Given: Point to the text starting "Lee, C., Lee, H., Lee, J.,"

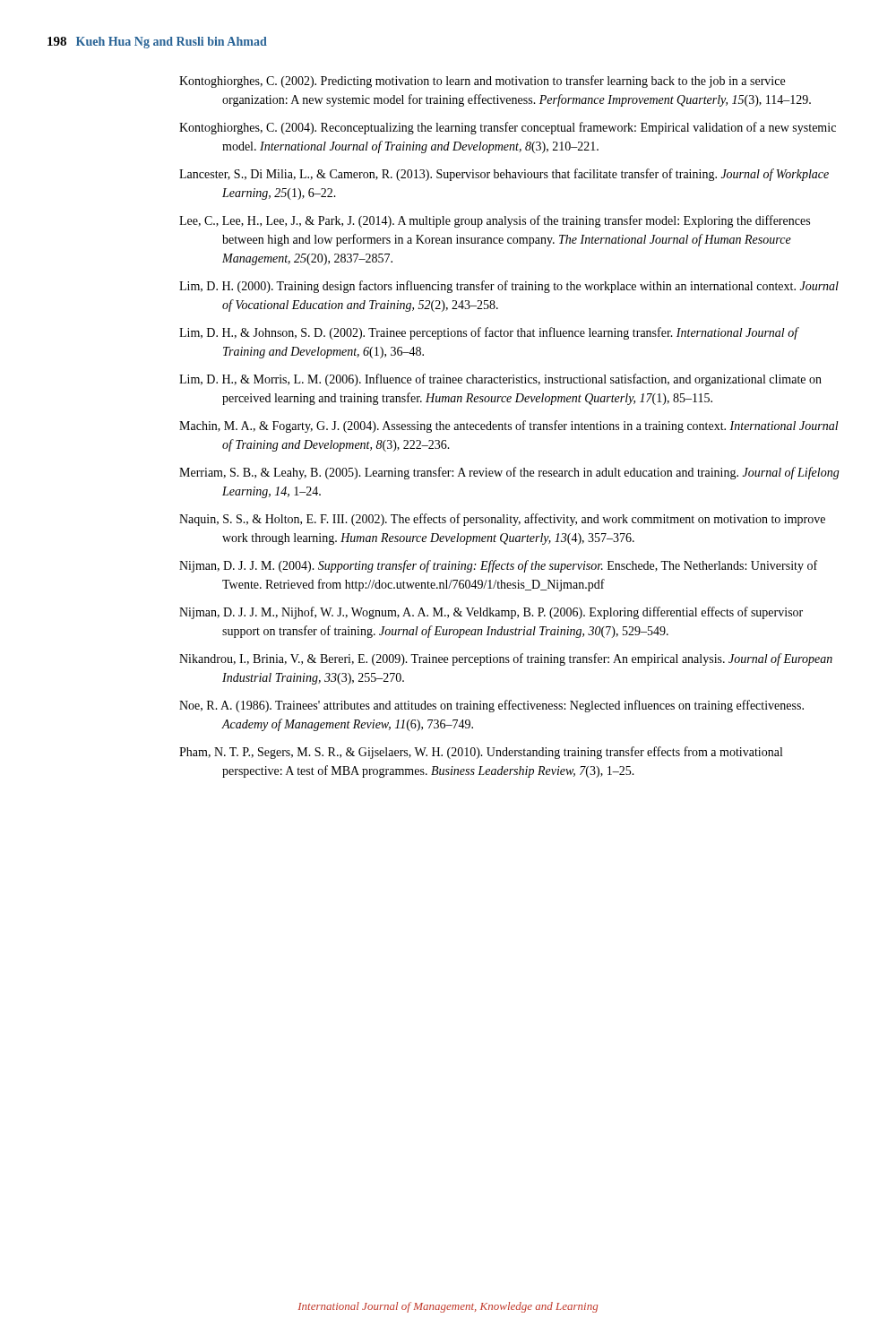Looking at the screenshot, I should (x=495, y=240).
